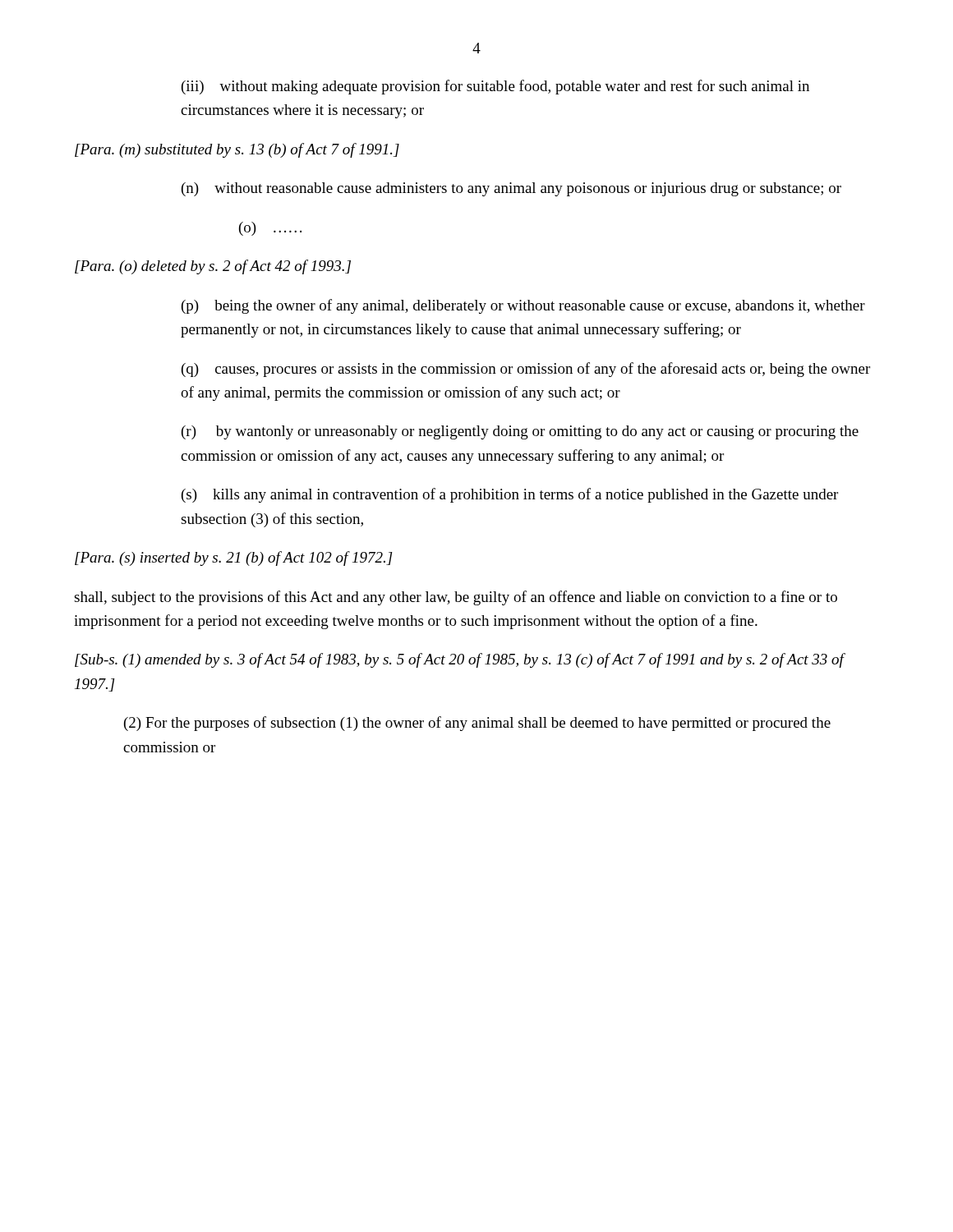The height and width of the screenshot is (1232, 953).
Task: Find the text block containing "(s) kills any animal"
Action: coord(510,506)
